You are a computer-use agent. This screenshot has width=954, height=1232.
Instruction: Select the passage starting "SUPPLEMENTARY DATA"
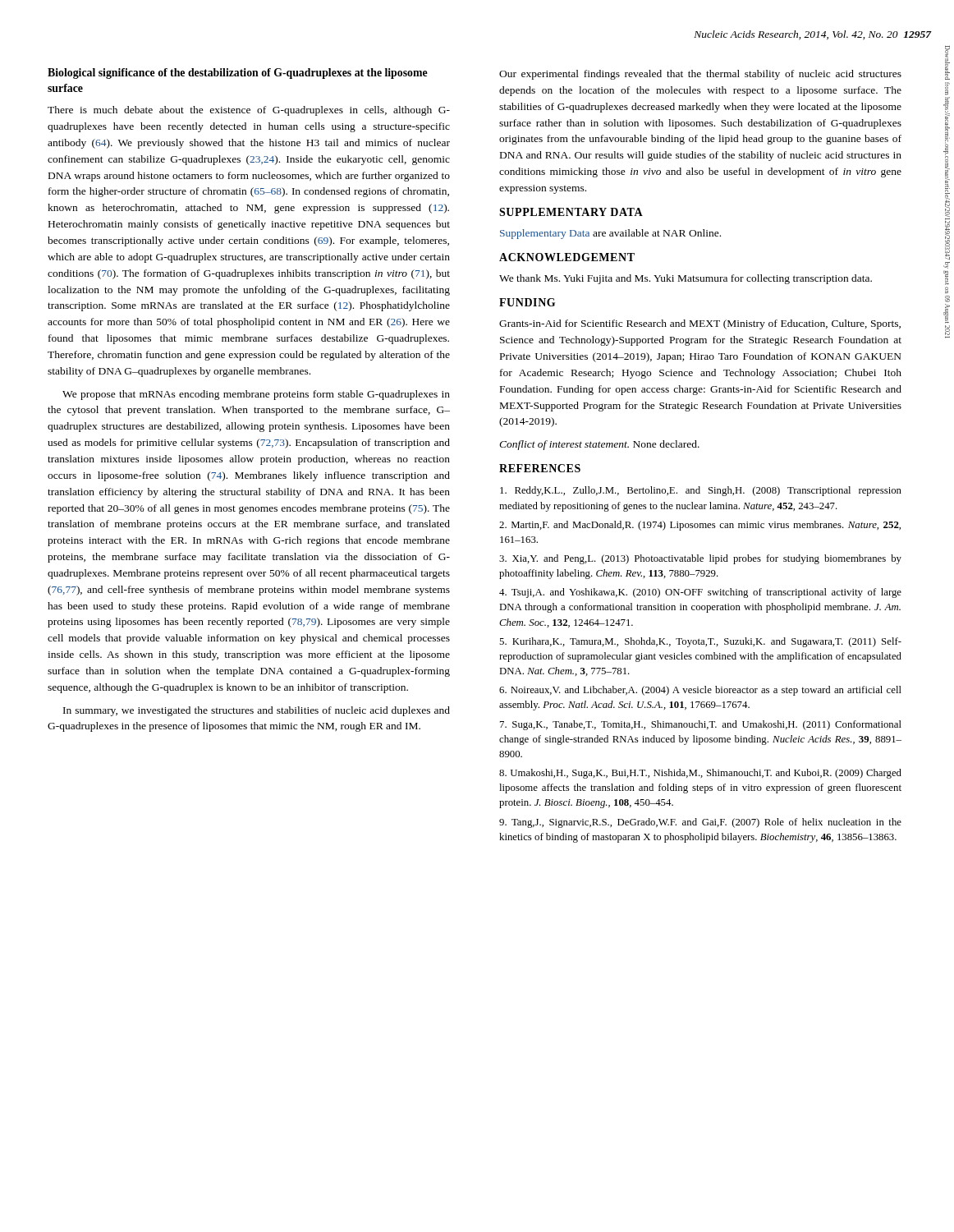pyautogui.click(x=571, y=212)
